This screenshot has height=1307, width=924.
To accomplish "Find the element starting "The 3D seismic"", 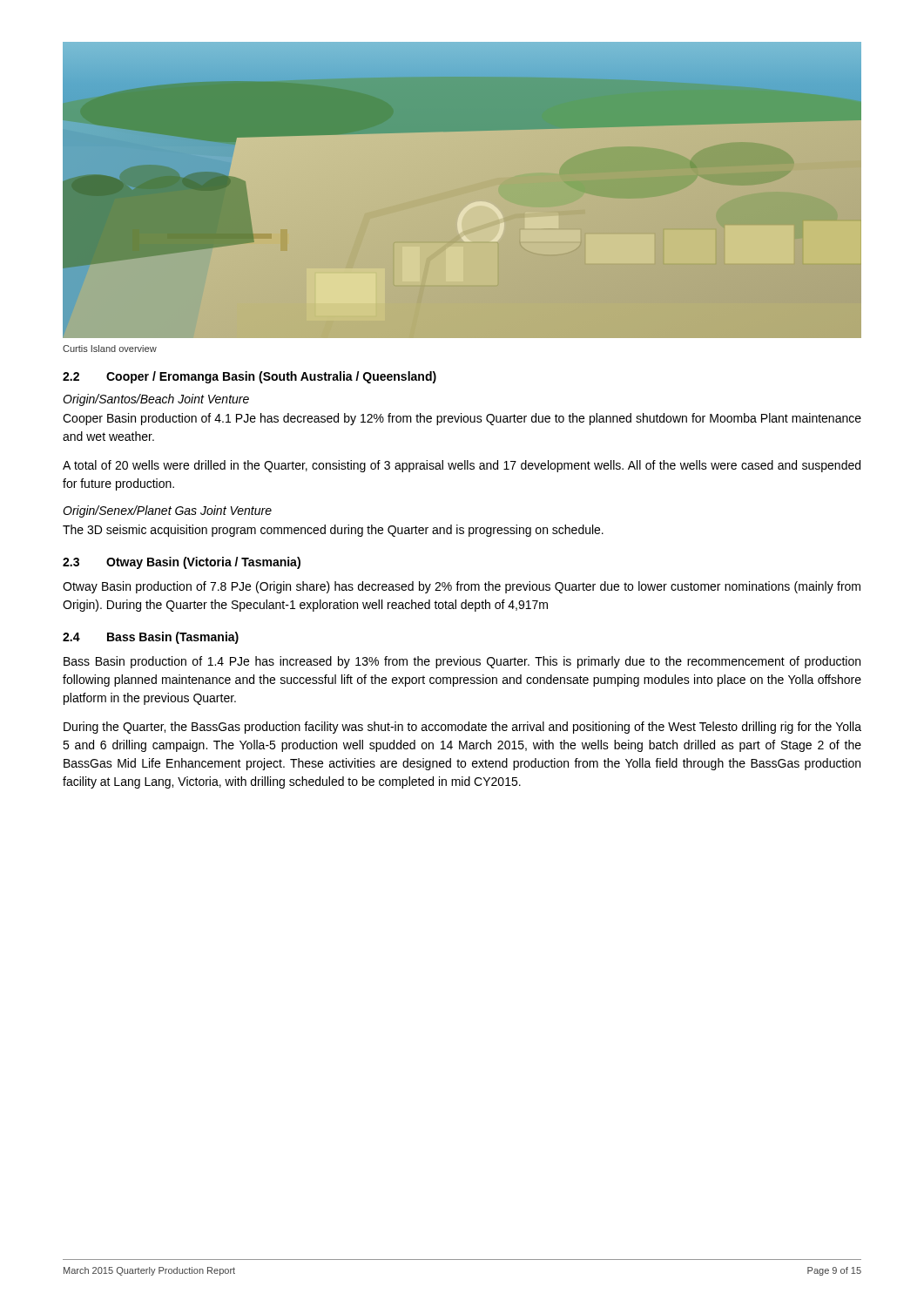I will 333,530.
